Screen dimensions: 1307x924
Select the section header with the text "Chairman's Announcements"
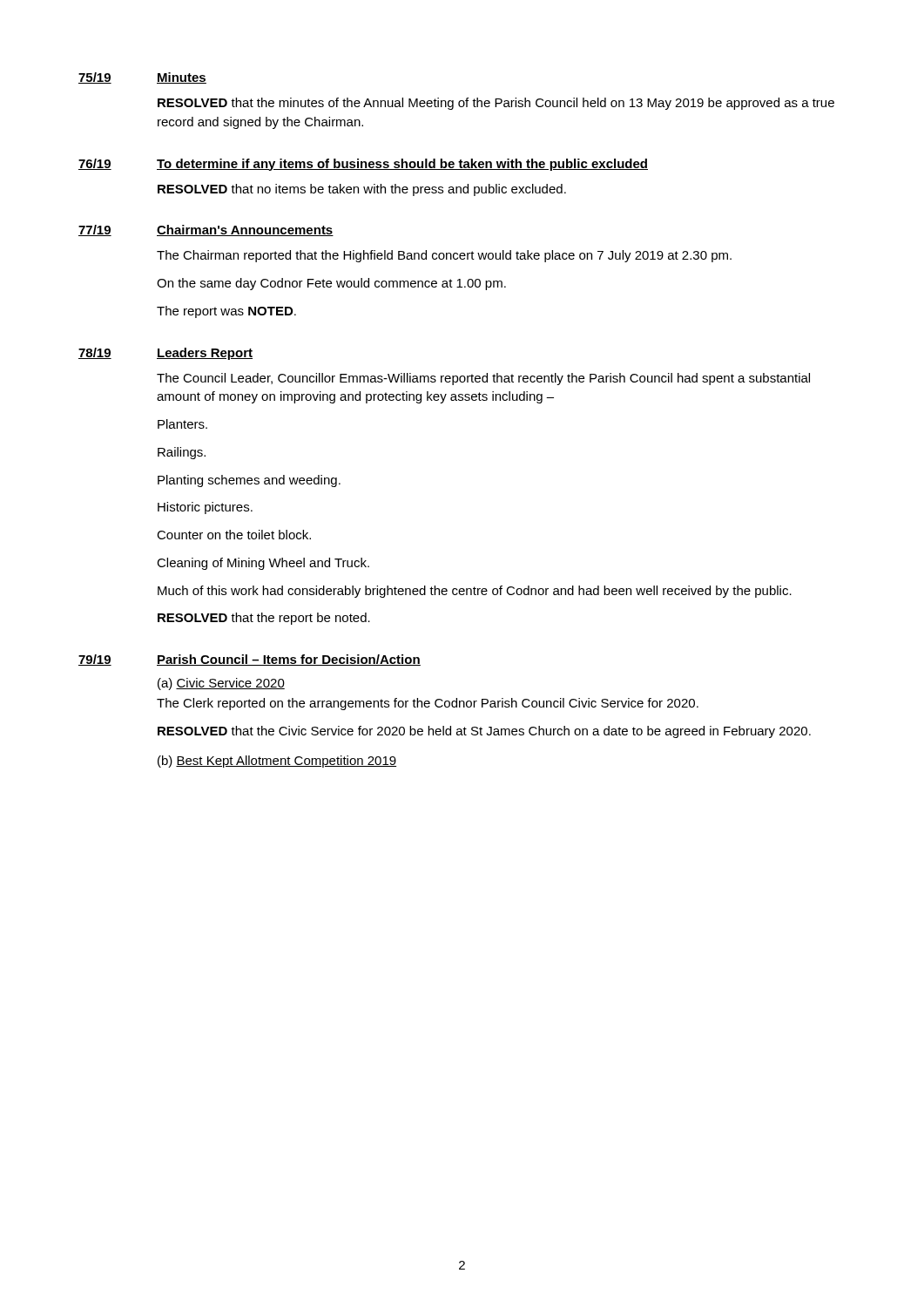click(245, 230)
